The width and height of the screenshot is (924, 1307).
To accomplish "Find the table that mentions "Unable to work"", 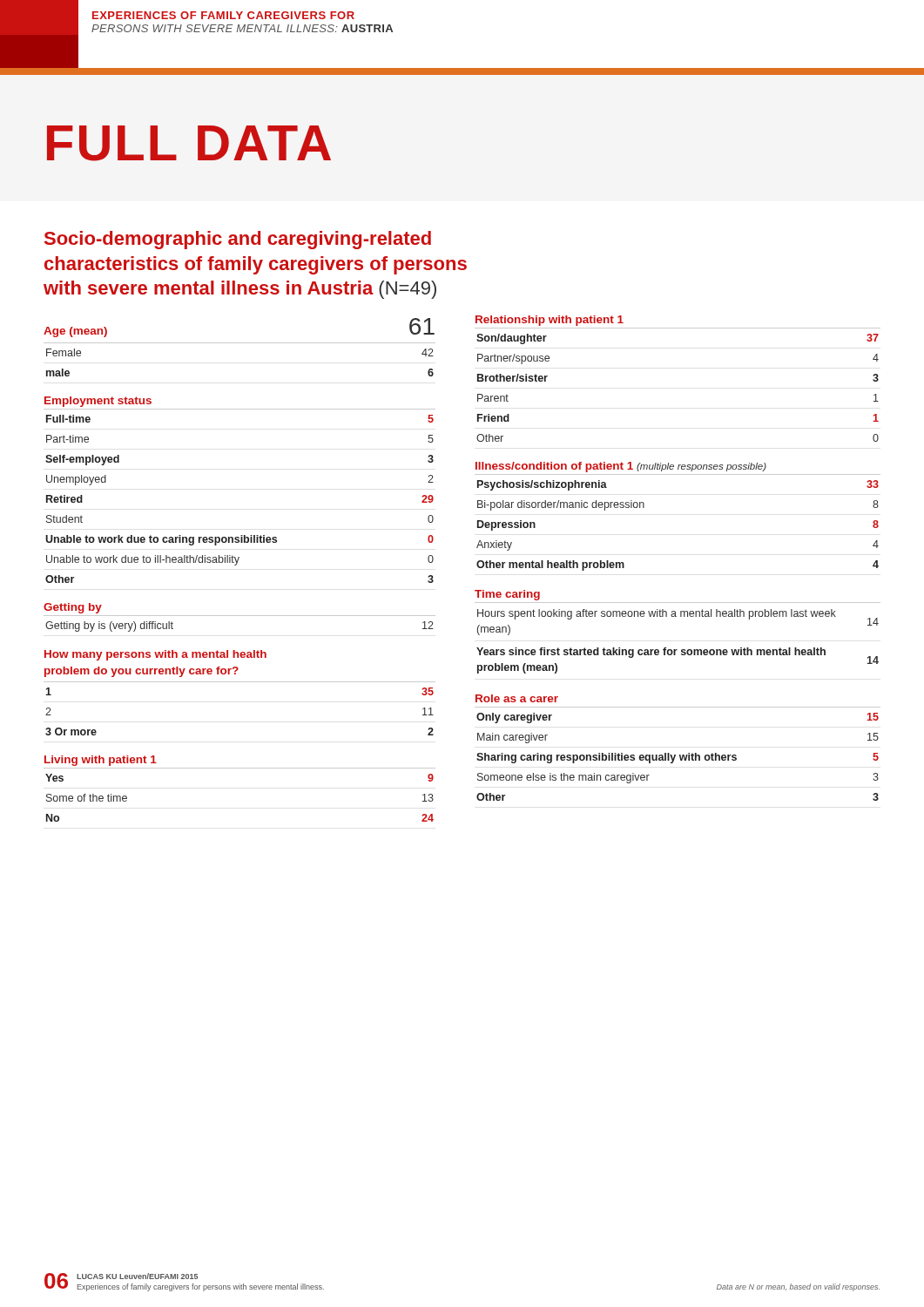I will 240,490.
